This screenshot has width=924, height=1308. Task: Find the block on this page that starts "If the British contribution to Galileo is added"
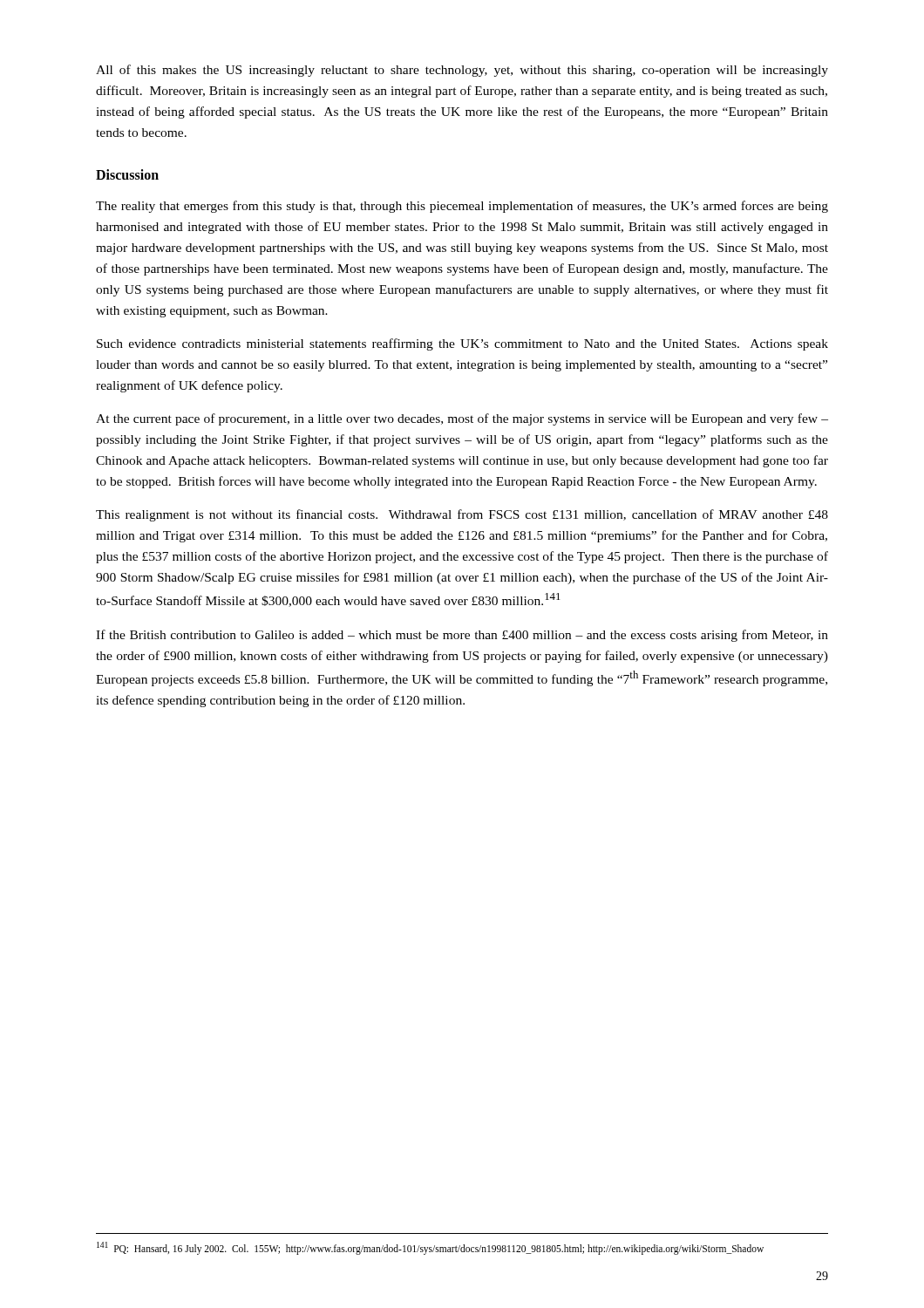click(x=462, y=667)
